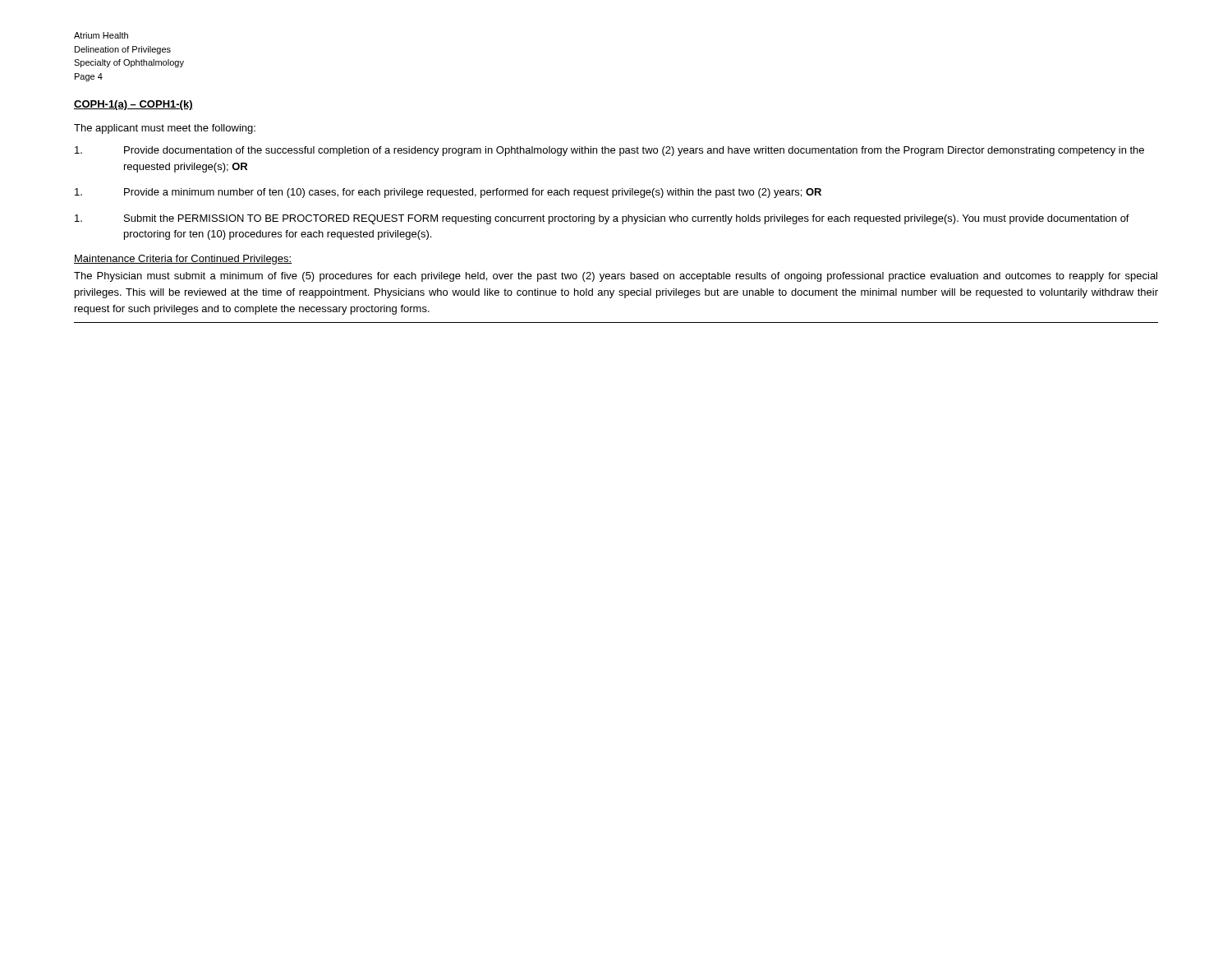Screen dimensions: 953x1232
Task: Locate the block of text that opens with "Provide documentation of the successful completion of a"
Action: click(x=616, y=158)
